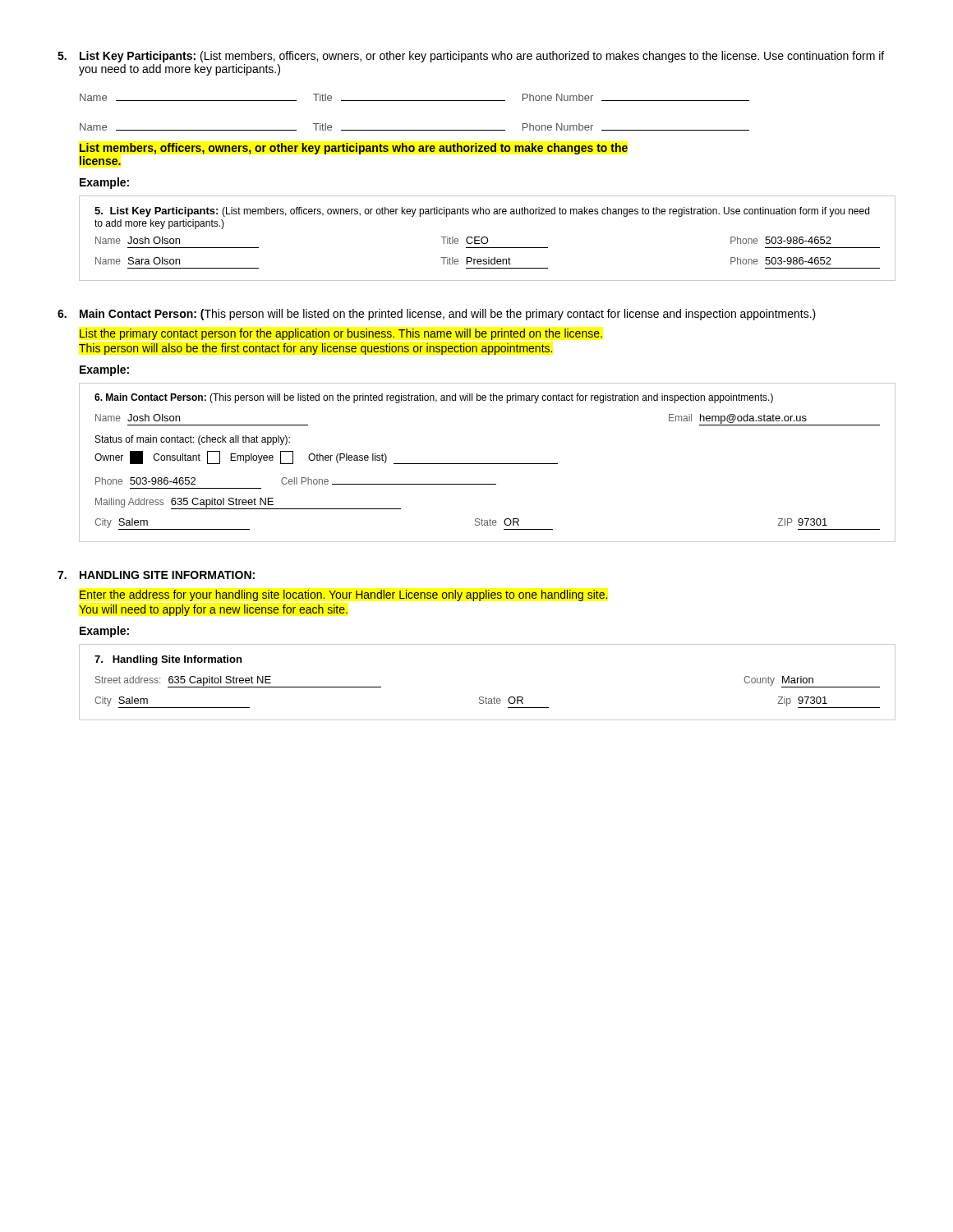
Task: Find the text starting "5. List Key"
Action: [476, 62]
